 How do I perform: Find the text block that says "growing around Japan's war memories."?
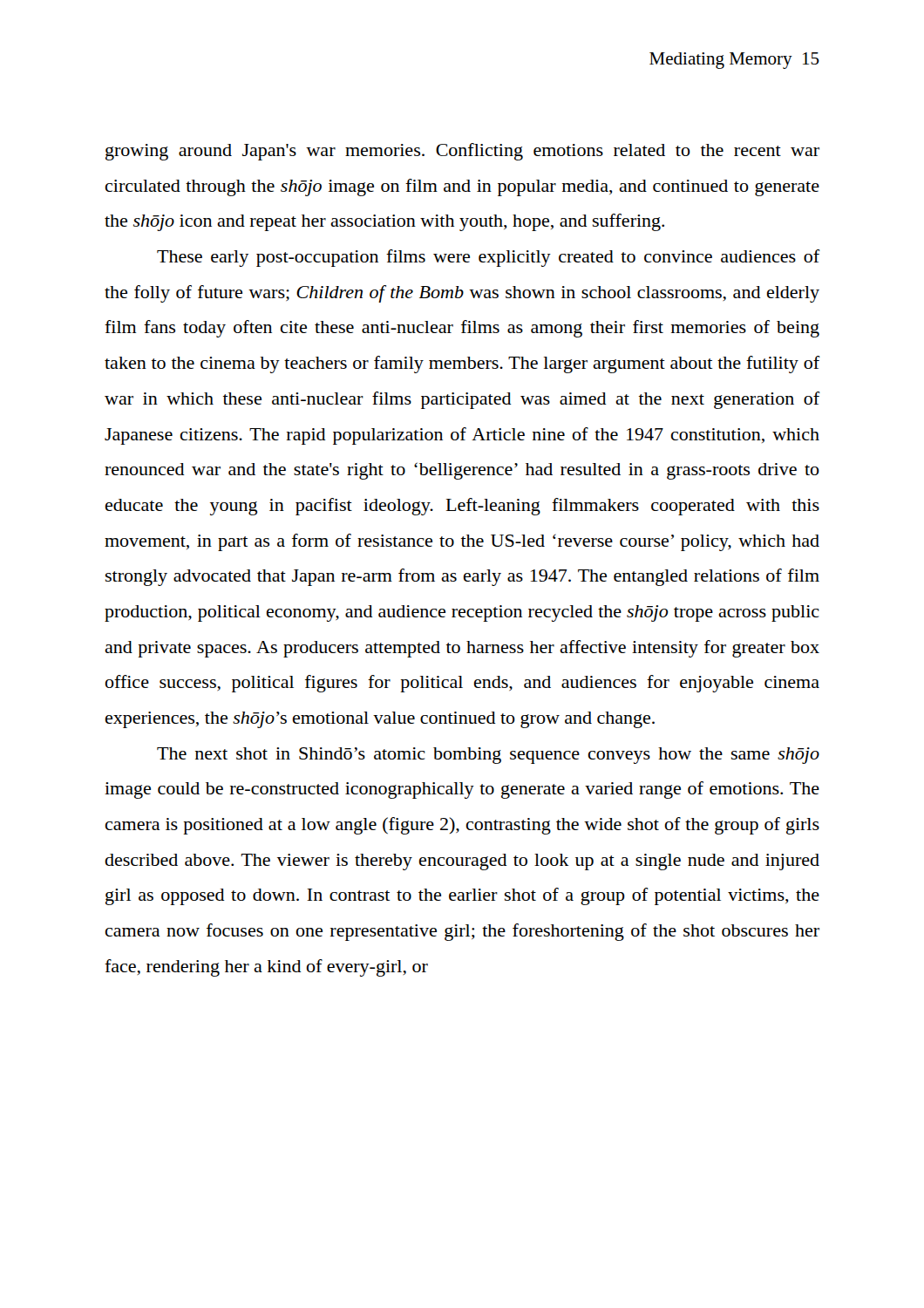point(462,186)
